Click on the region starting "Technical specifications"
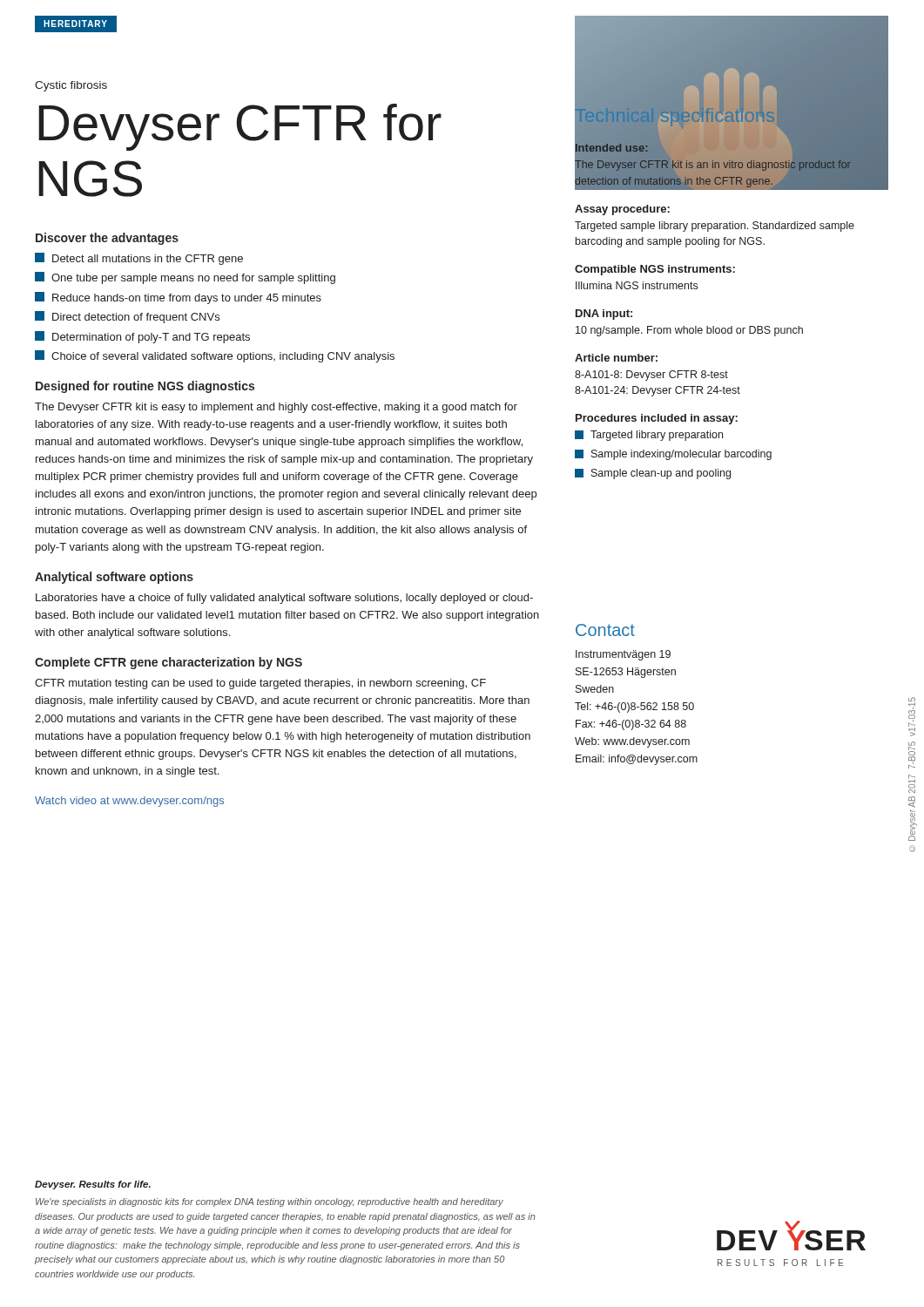 pyautogui.click(x=675, y=115)
